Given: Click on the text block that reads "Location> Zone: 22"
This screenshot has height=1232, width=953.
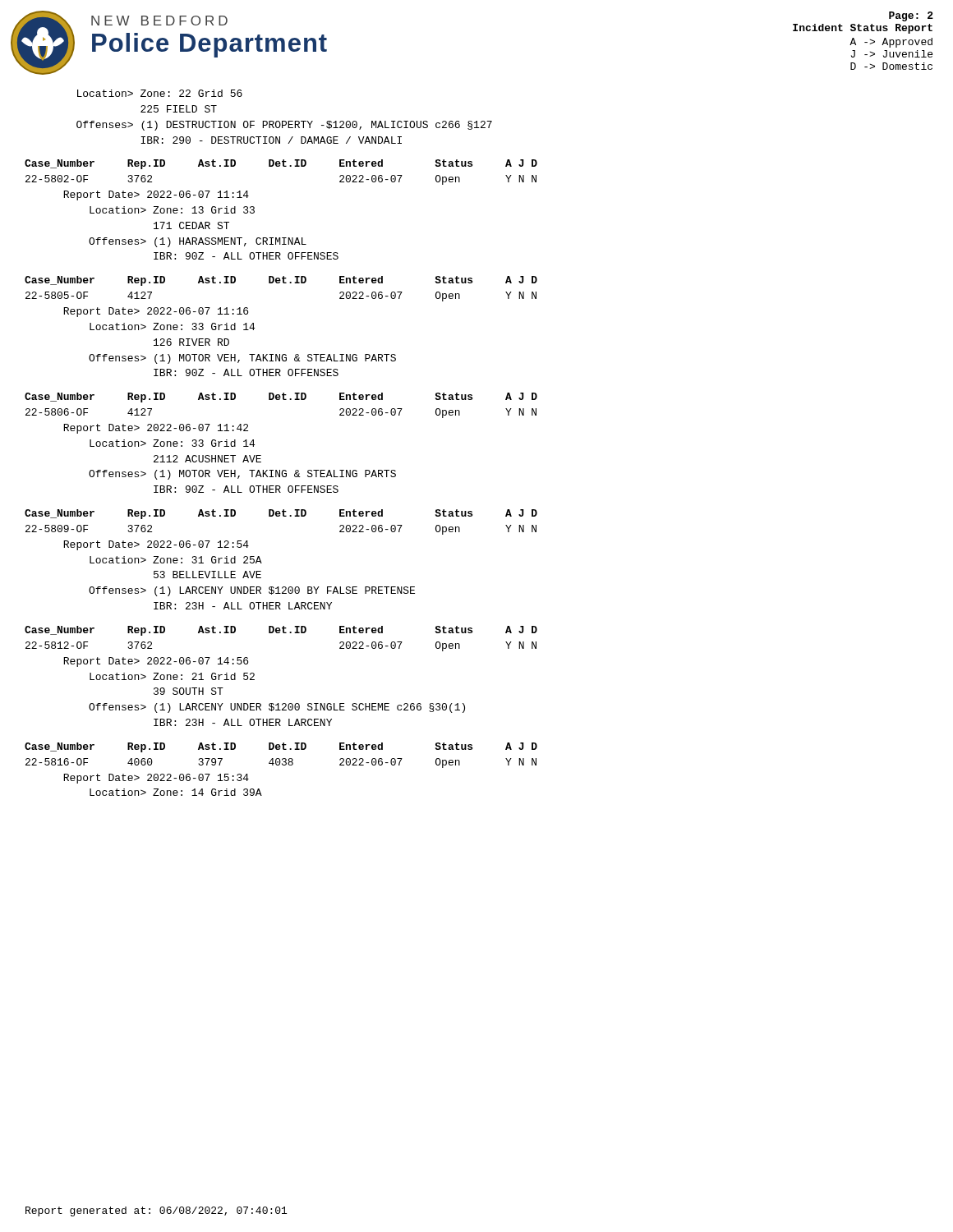Looking at the screenshot, I should pos(476,118).
